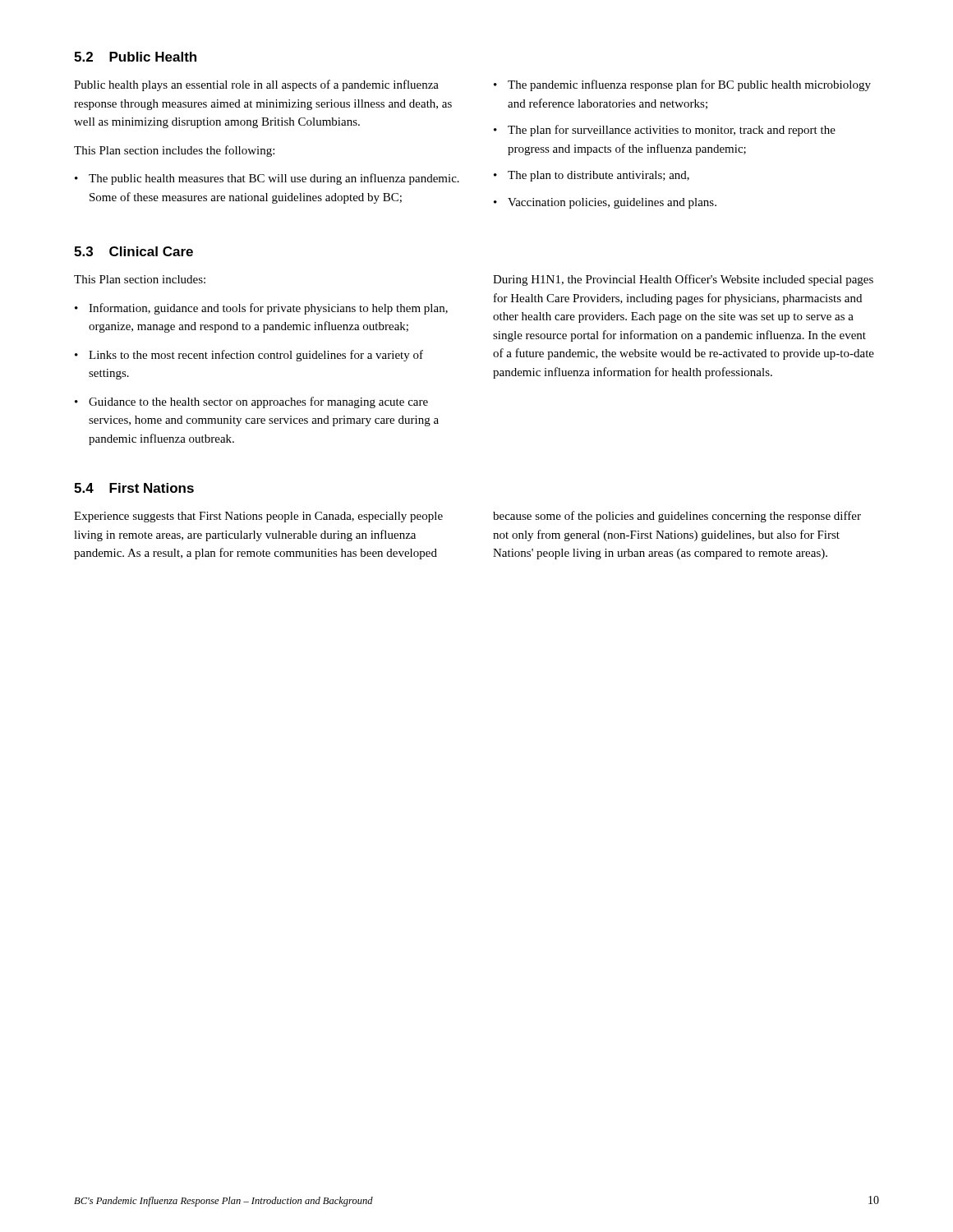Select the passage starting "Information, guidance and tools for private physicians"
Screen dimensions: 1232x953
[267, 317]
